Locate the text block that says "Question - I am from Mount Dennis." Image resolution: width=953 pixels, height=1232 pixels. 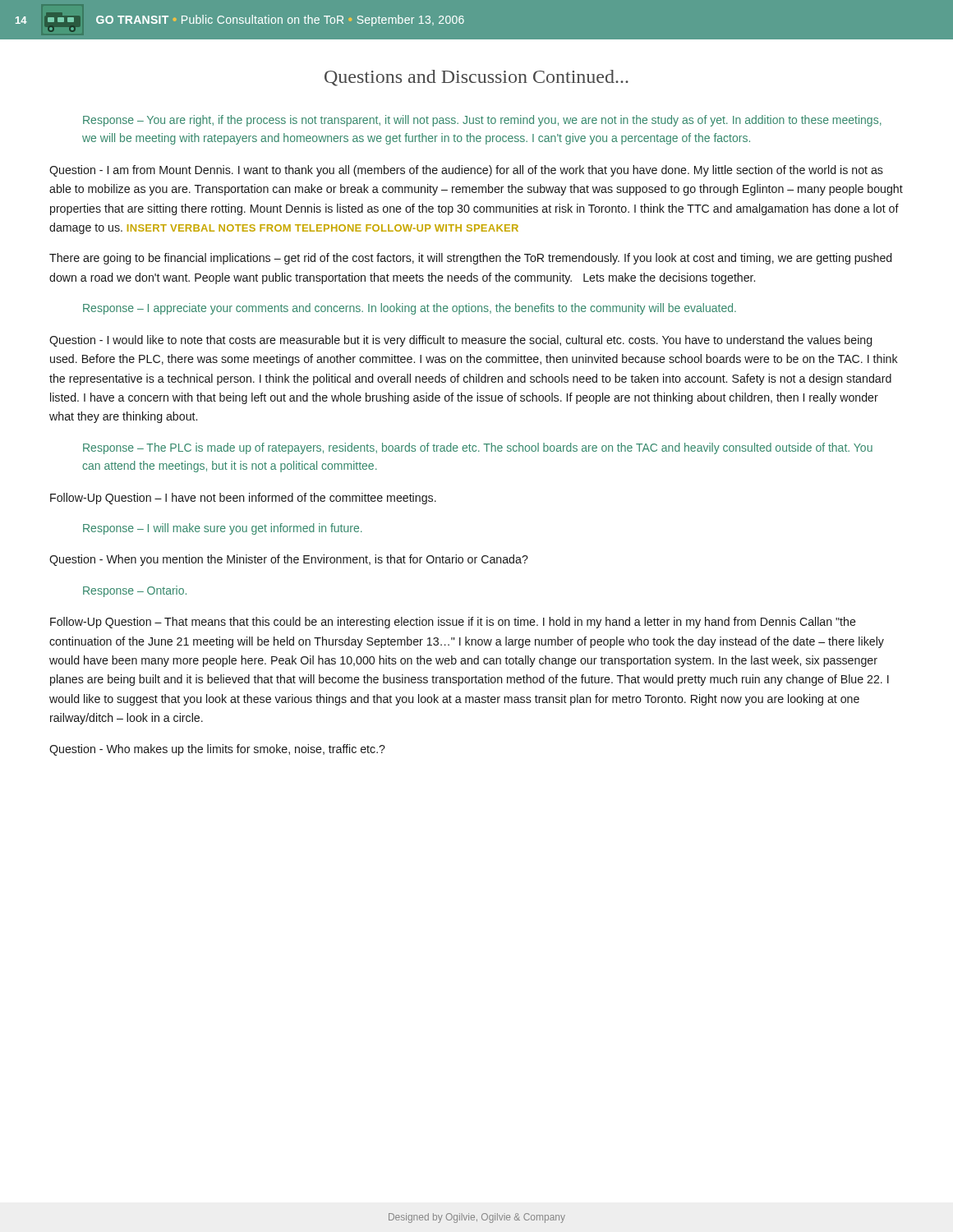click(476, 199)
